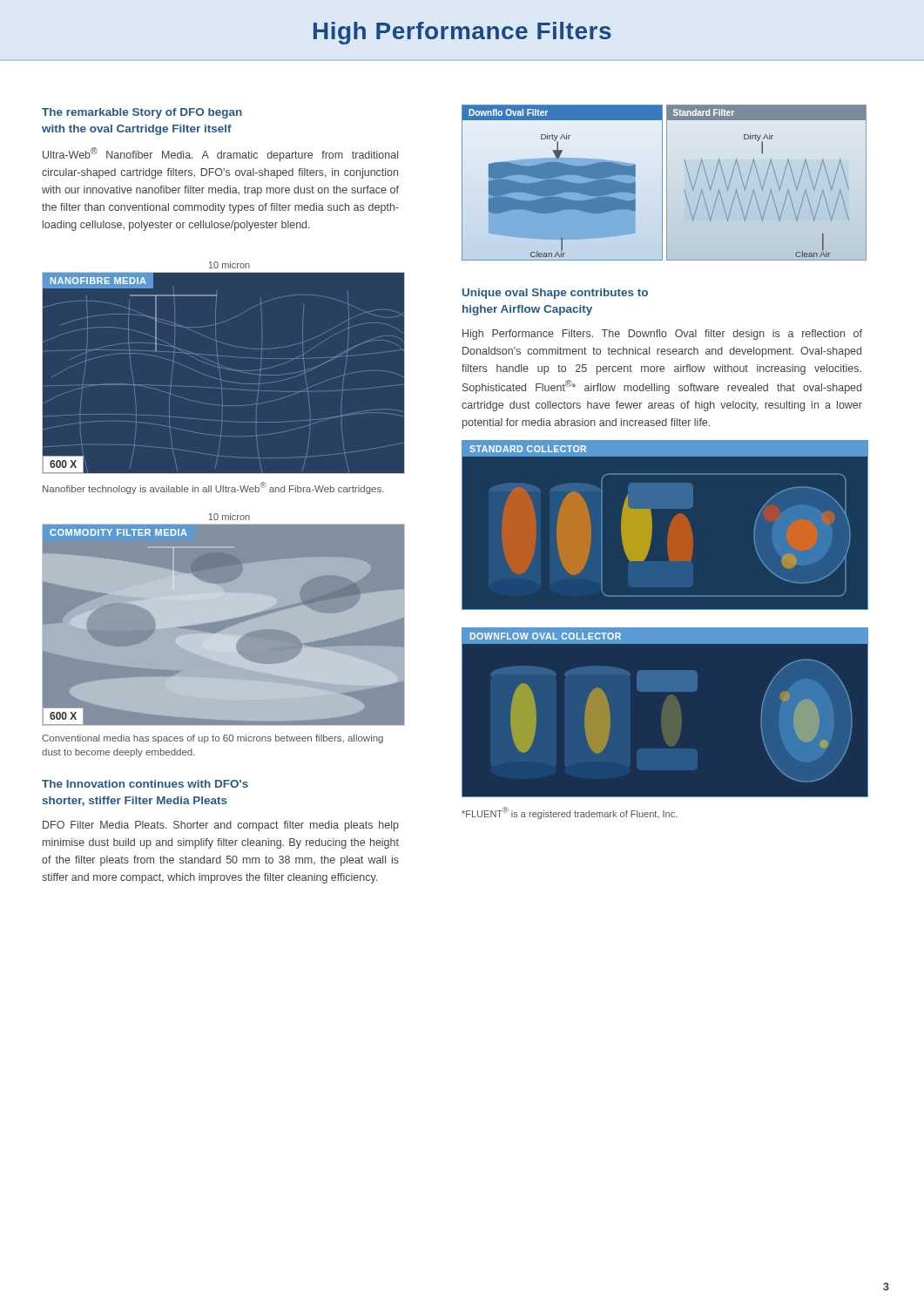Point to the text starting "Nanofiber technology is available in all Ultra-Web® and"
Image resolution: width=924 pixels, height=1307 pixels.
coord(213,487)
